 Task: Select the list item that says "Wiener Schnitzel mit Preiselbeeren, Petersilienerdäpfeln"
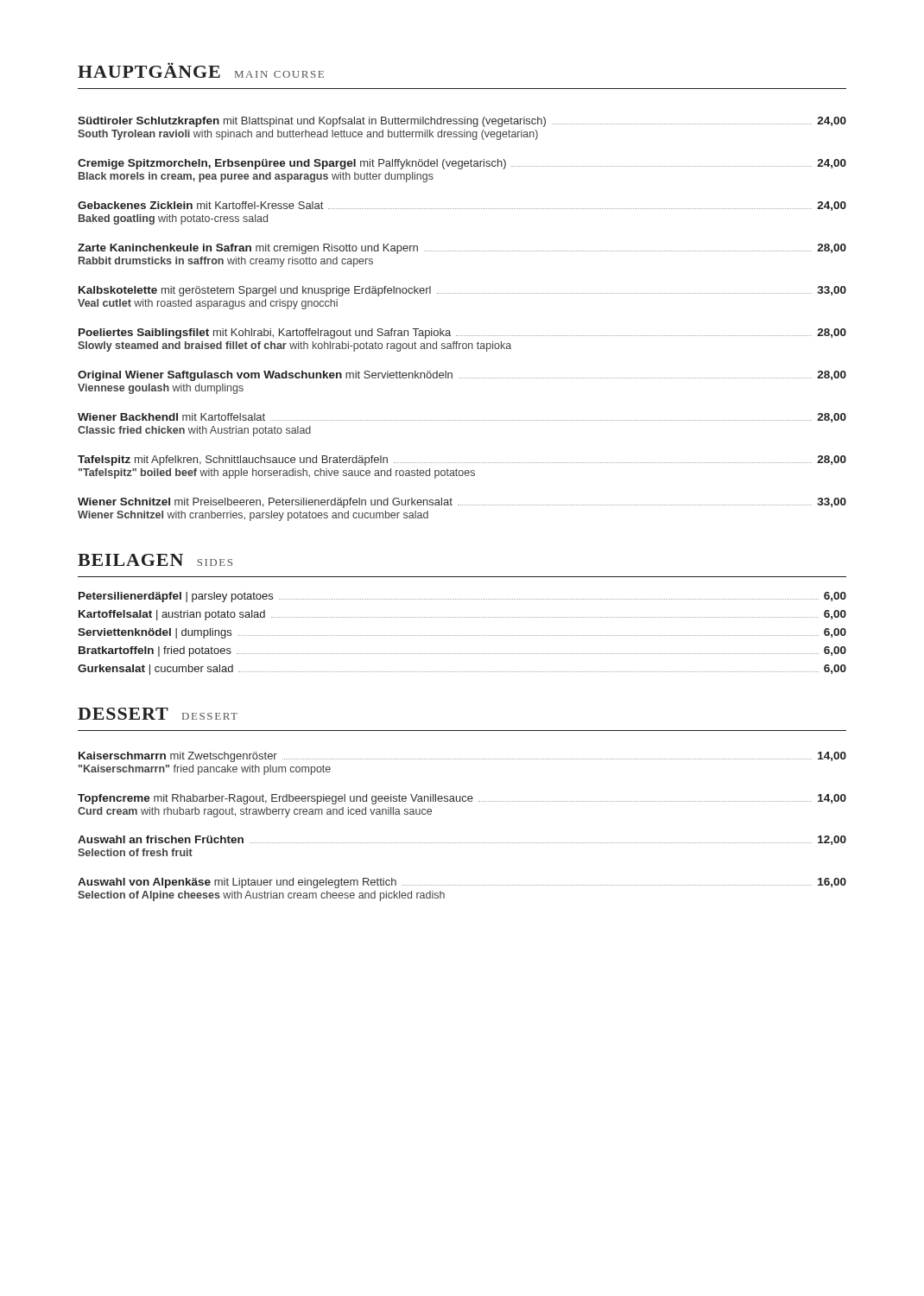462,508
